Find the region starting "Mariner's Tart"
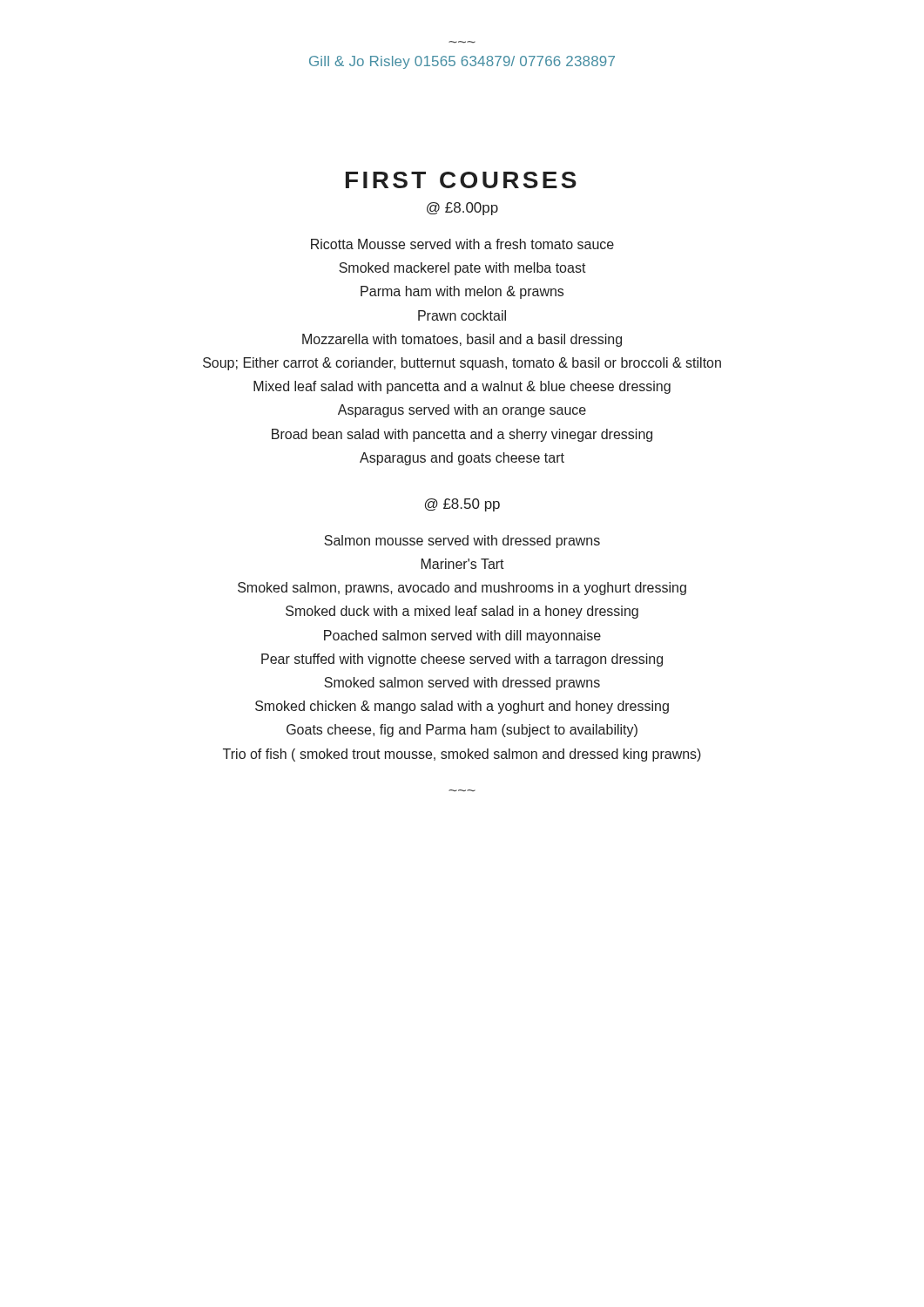The height and width of the screenshot is (1307, 924). (x=462, y=564)
